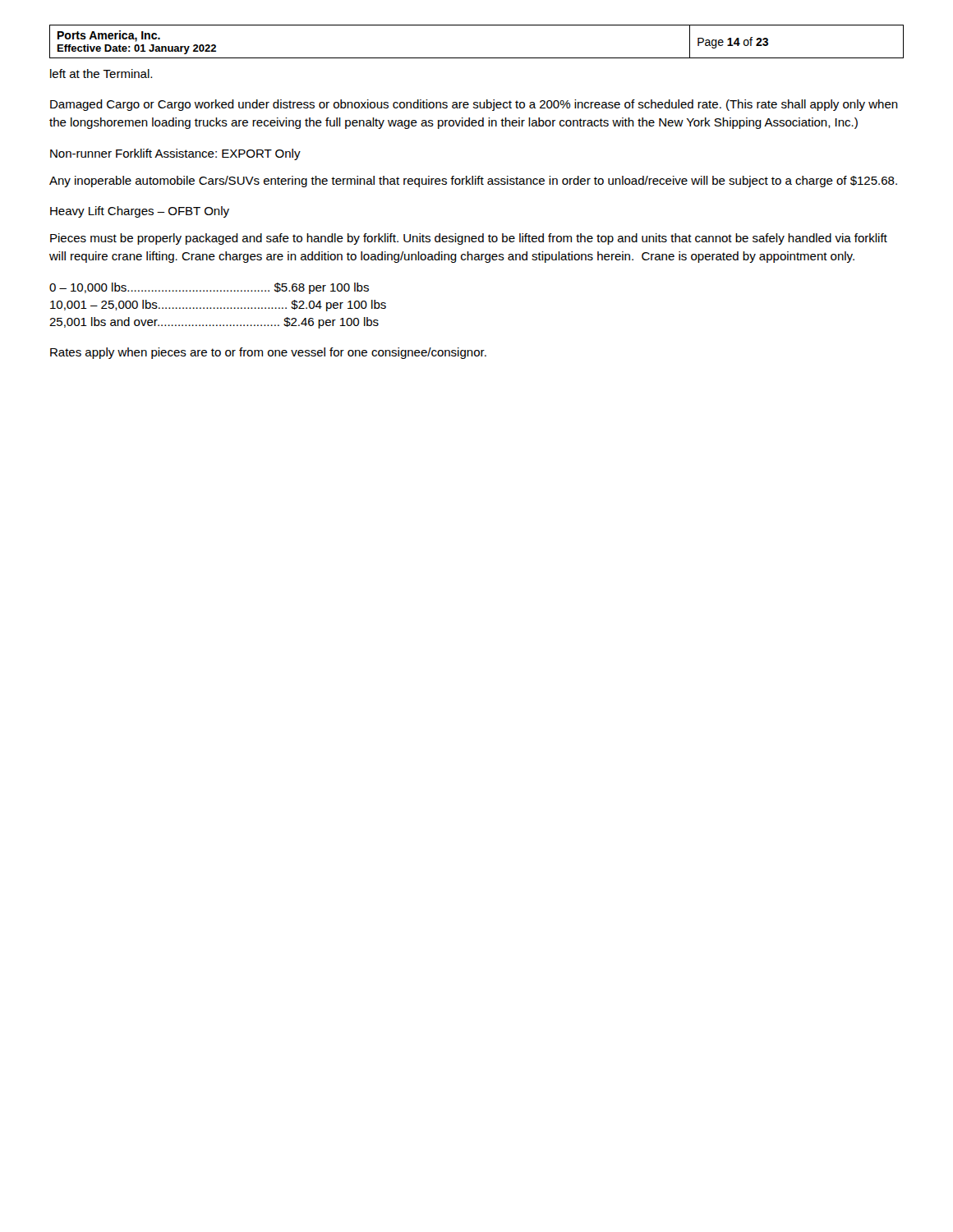Locate the block of text that opens with "Pieces must be properly packaged"
Viewport: 953px width, 1232px height.
pos(468,247)
